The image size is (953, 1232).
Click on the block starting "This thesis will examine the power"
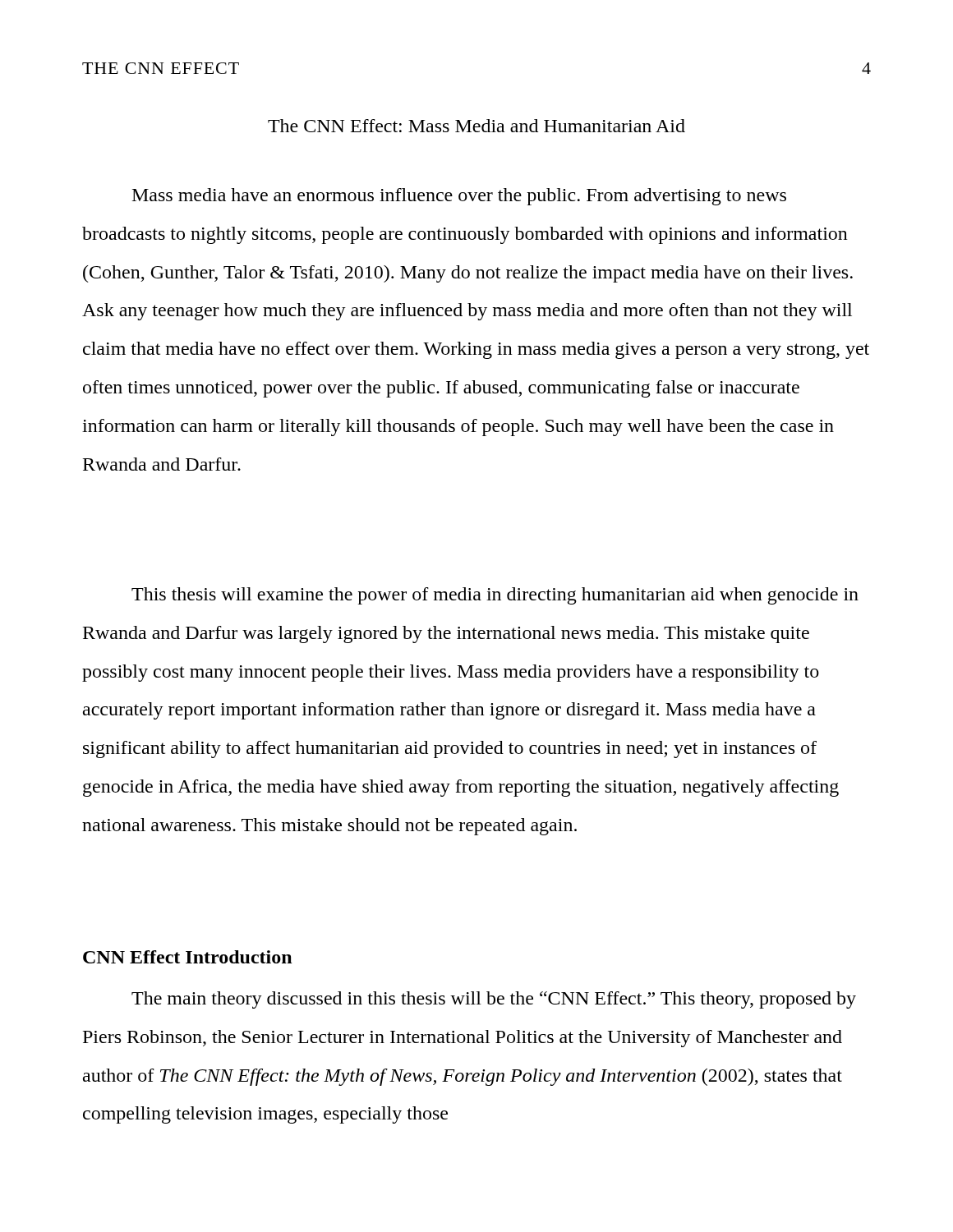(x=476, y=710)
